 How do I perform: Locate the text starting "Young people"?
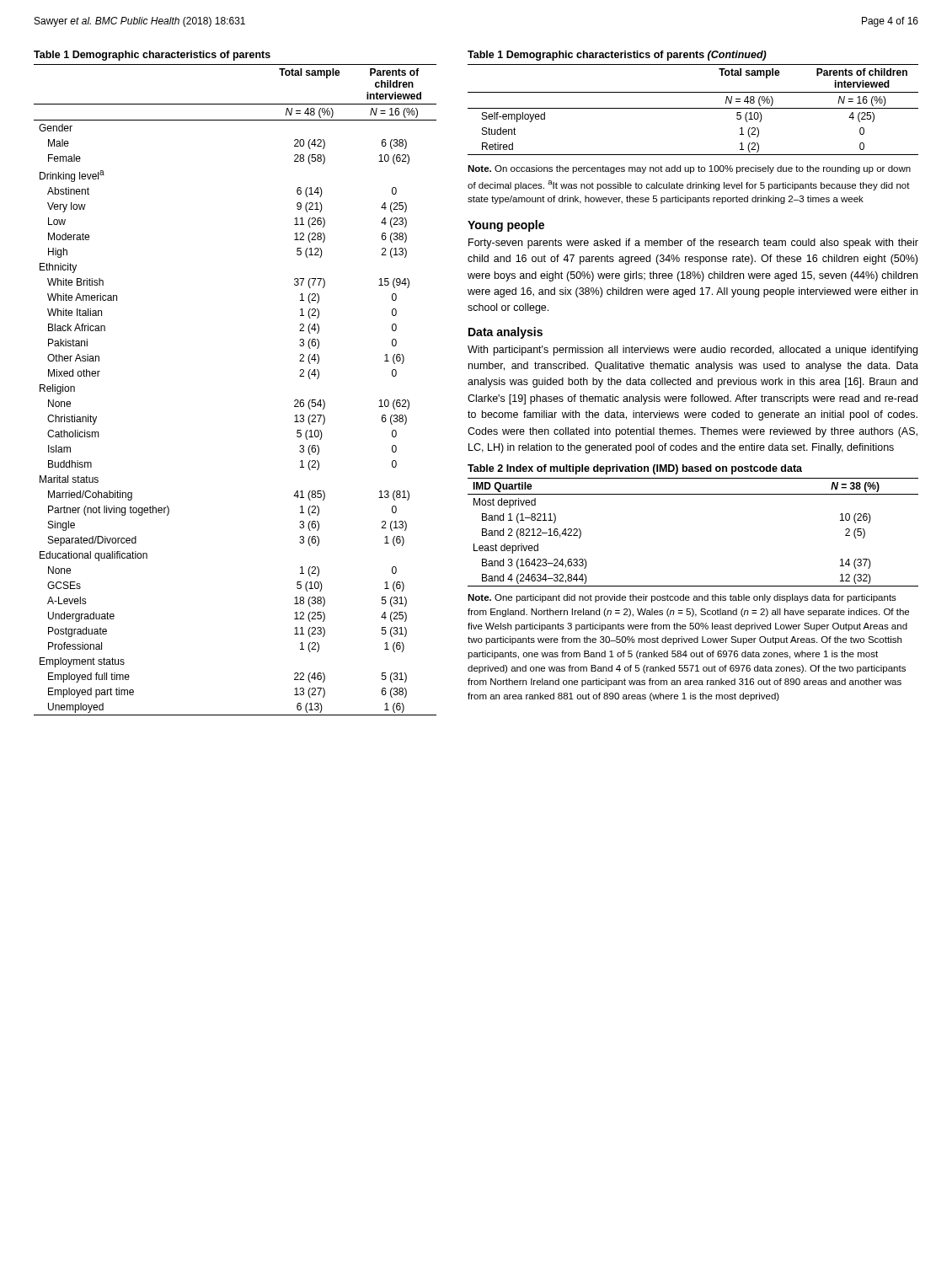click(x=506, y=225)
